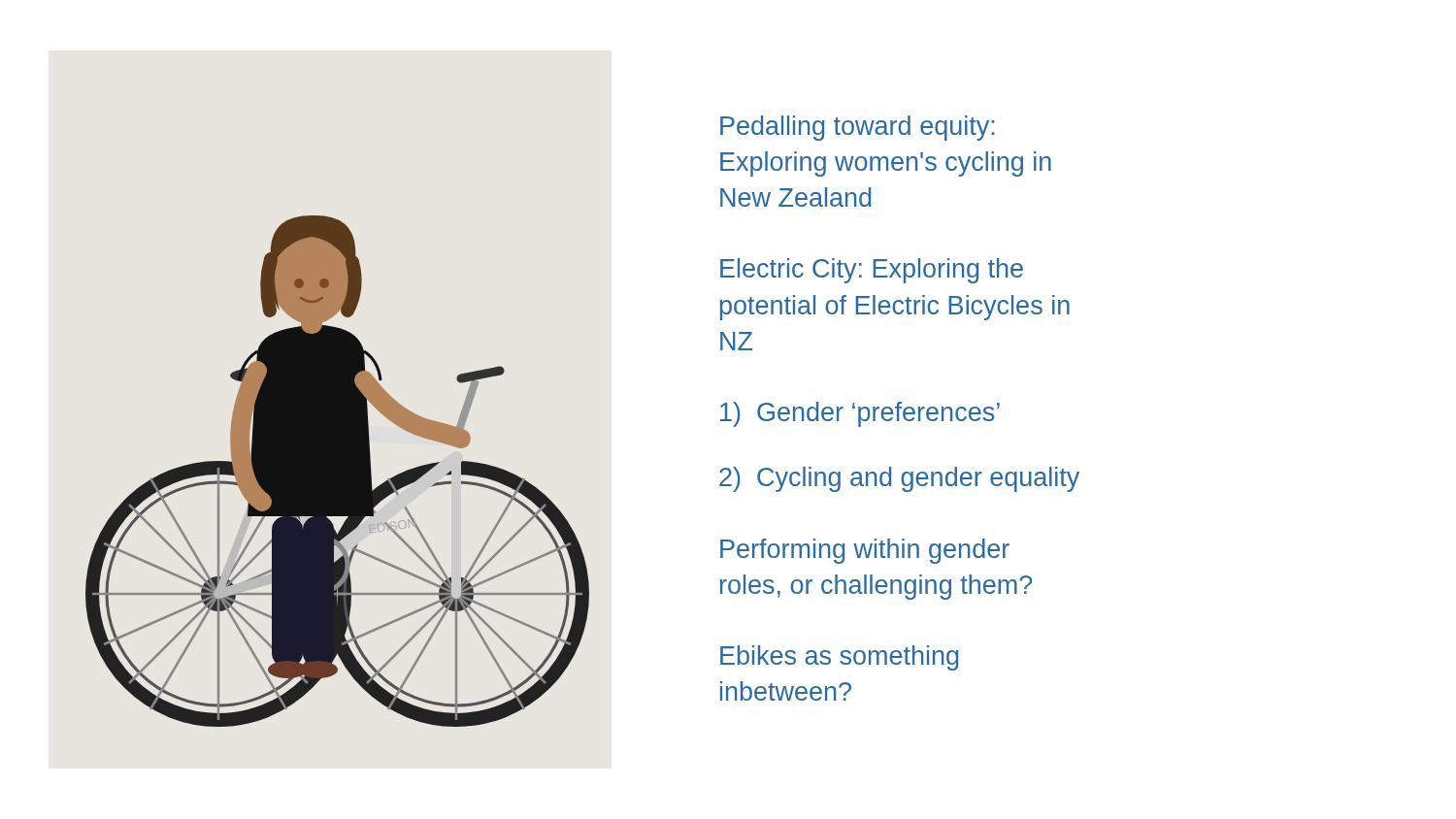Locate the block of text that opens with "2) Cycling and gender"
The width and height of the screenshot is (1456, 819).
pyautogui.click(x=899, y=478)
